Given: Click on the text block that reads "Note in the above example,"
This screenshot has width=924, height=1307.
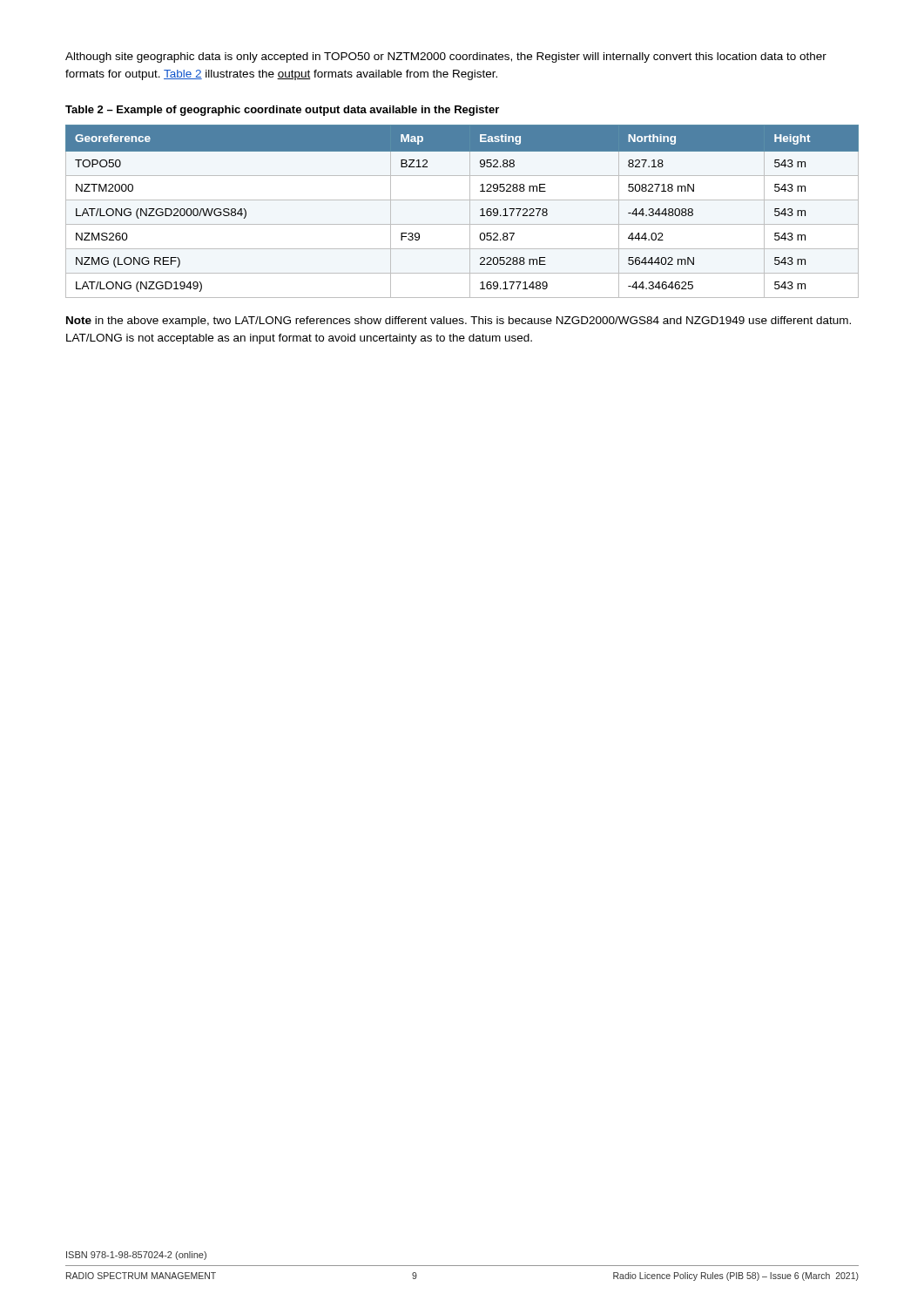Looking at the screenshot, I should pos(459,329).
